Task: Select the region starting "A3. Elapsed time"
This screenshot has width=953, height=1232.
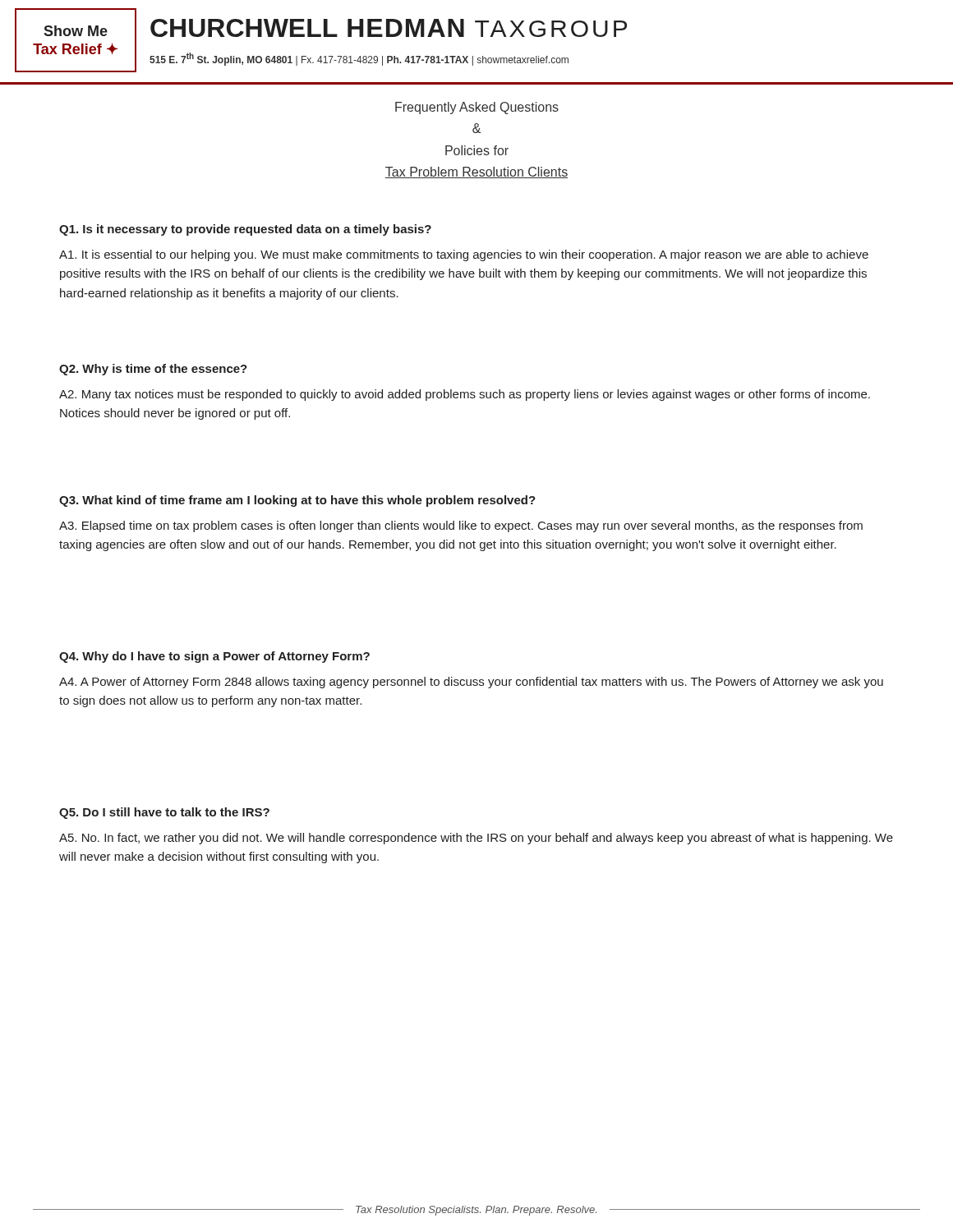Action: (x=461, y=535)
